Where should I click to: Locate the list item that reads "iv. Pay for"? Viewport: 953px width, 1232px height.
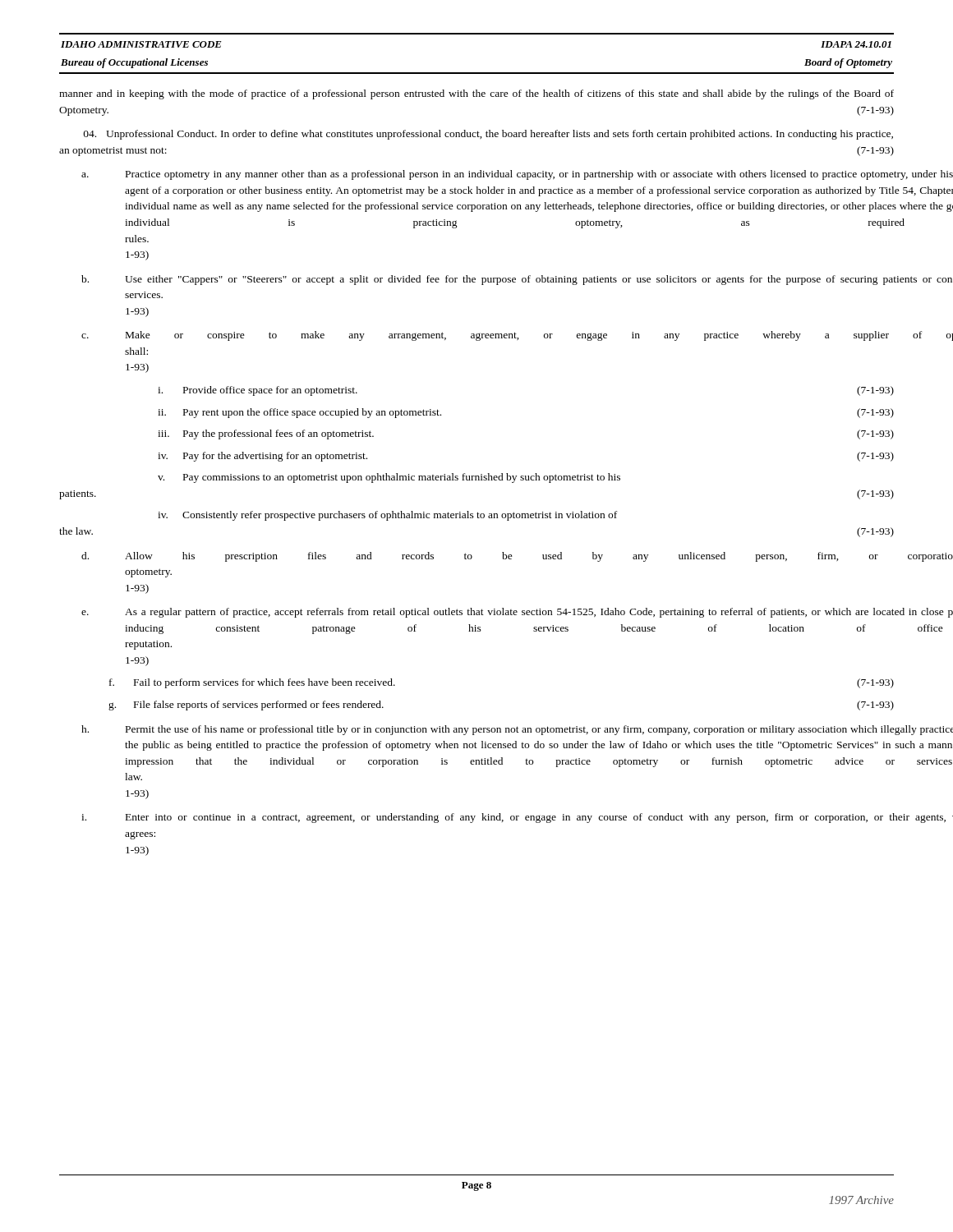pos(273,456)
